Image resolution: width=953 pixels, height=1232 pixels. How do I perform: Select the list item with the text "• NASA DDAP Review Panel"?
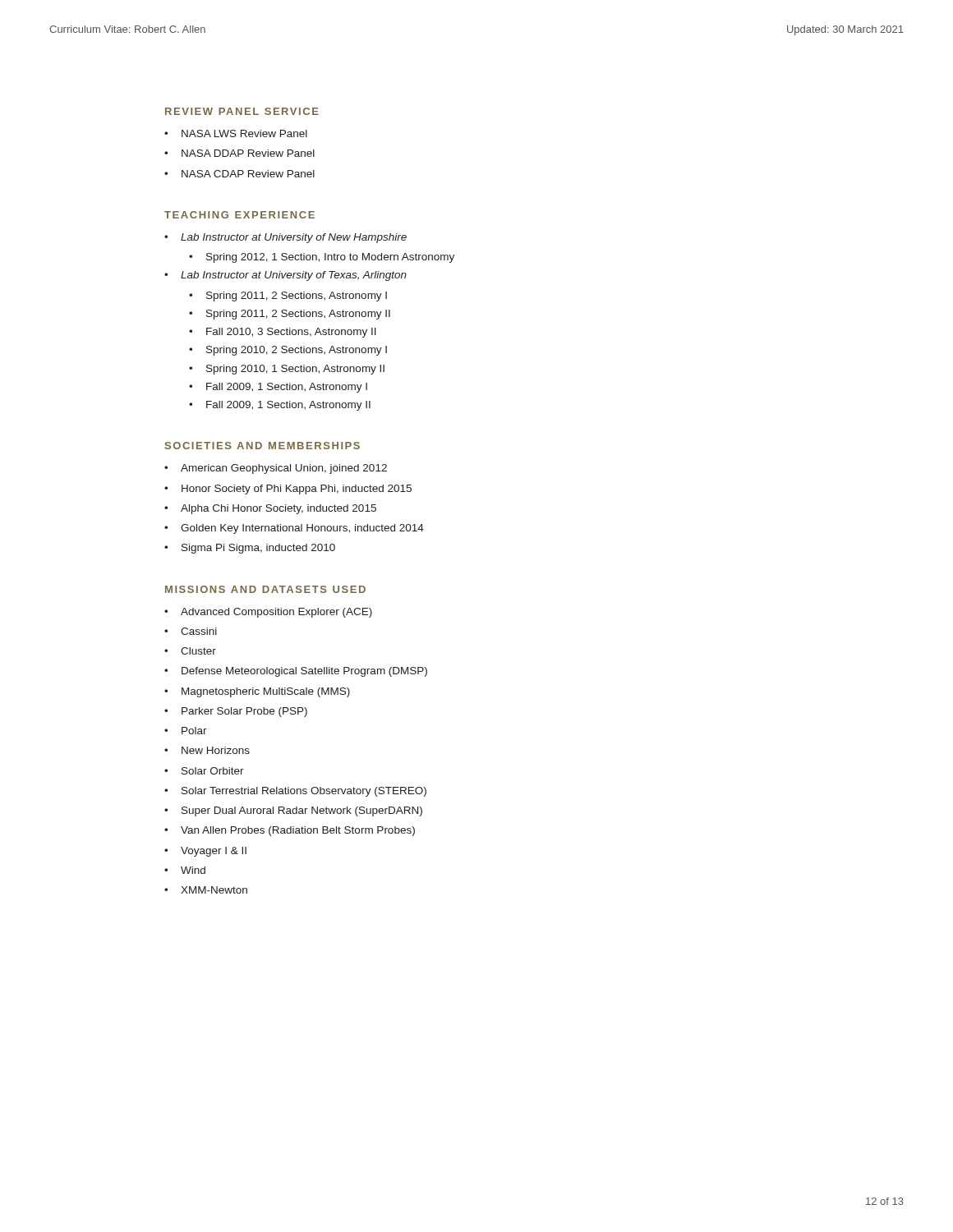pos(240,154)
